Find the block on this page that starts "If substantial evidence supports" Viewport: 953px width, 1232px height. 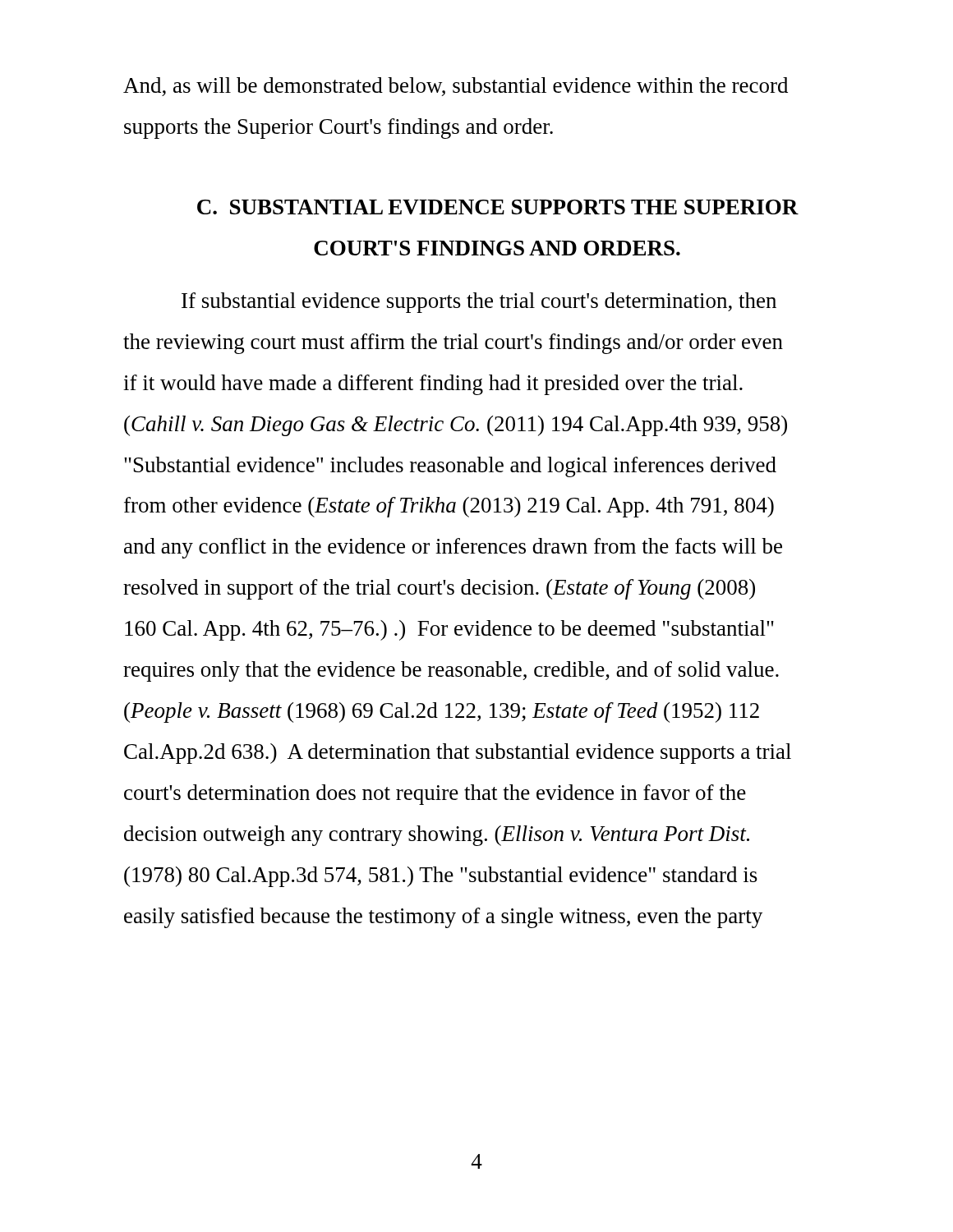pos(479,303)
